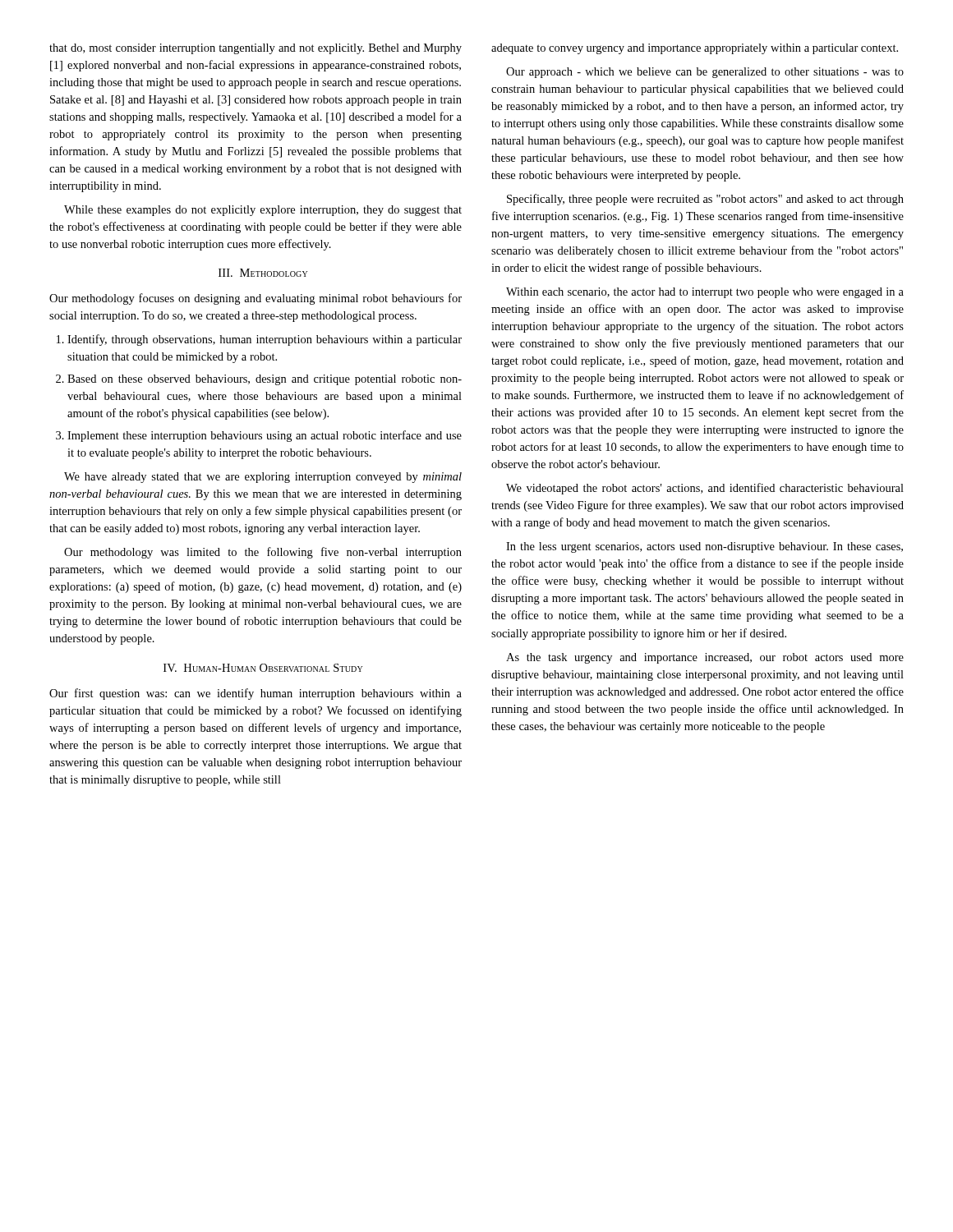Viewport: 953px width, 1232px height.
Task: Locate the passage starting "In the less urgent scenarios,"
Action: coord(698,590)
